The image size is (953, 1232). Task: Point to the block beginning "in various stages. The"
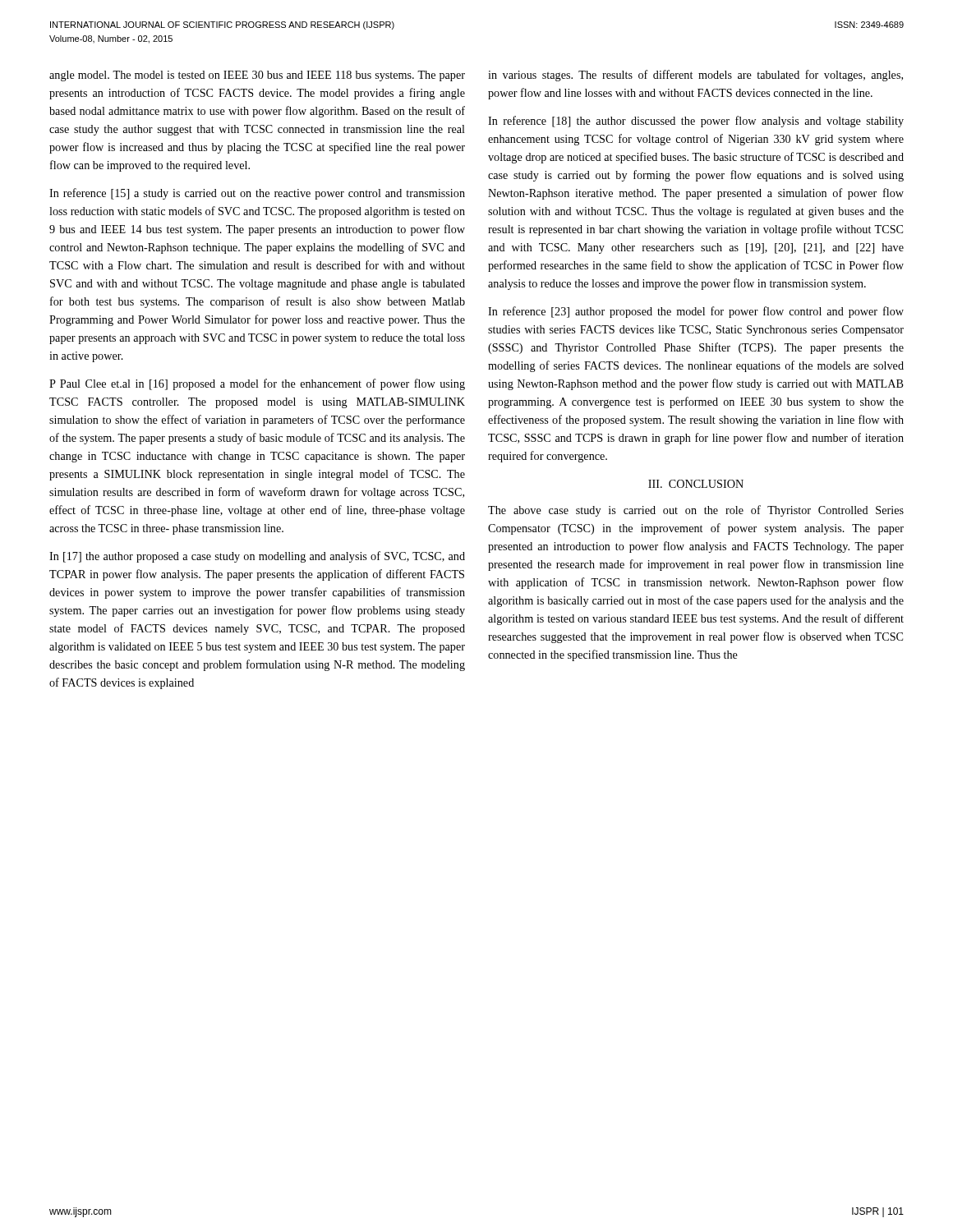[696, 84]
